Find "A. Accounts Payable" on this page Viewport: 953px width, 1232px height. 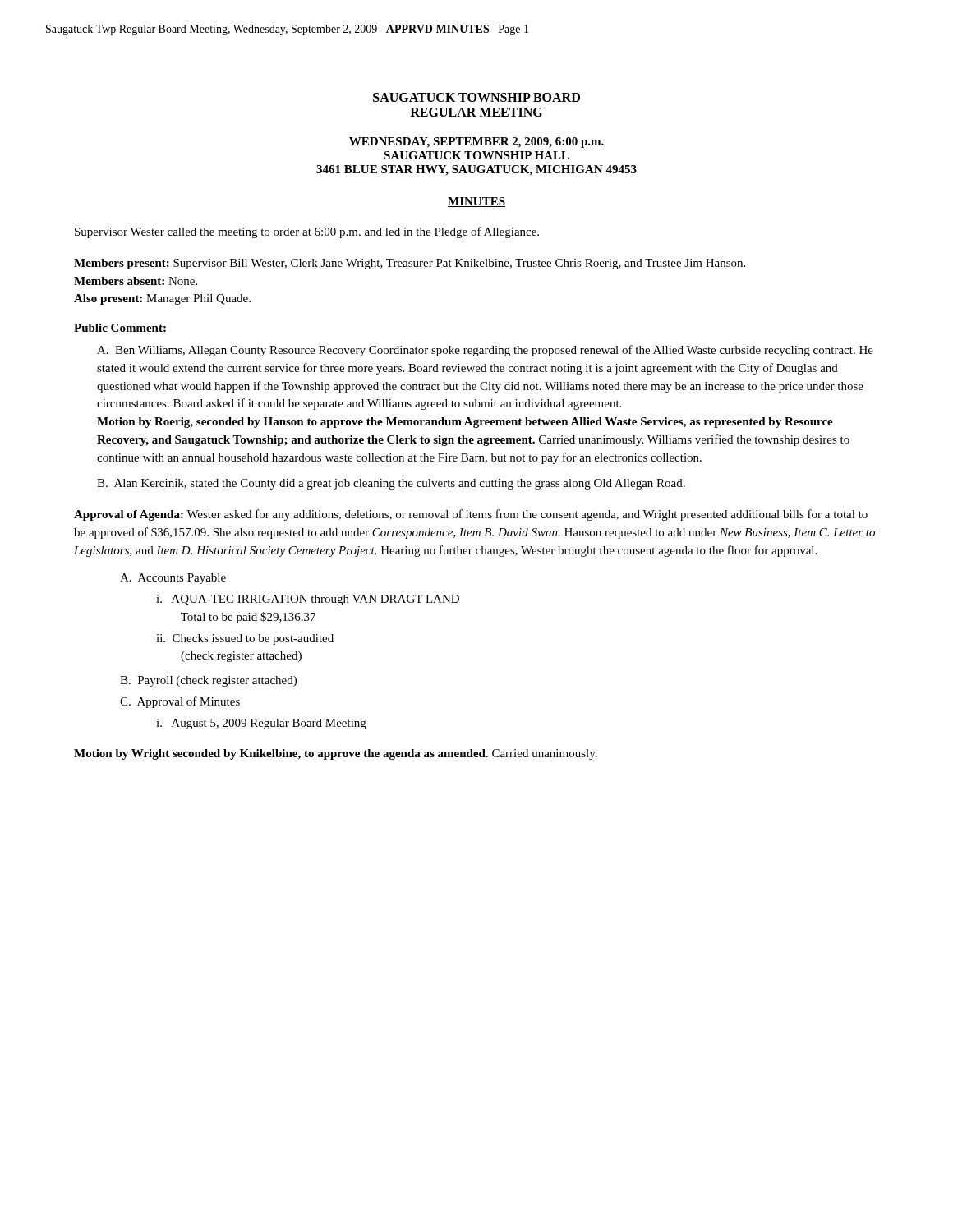(173, 578)
